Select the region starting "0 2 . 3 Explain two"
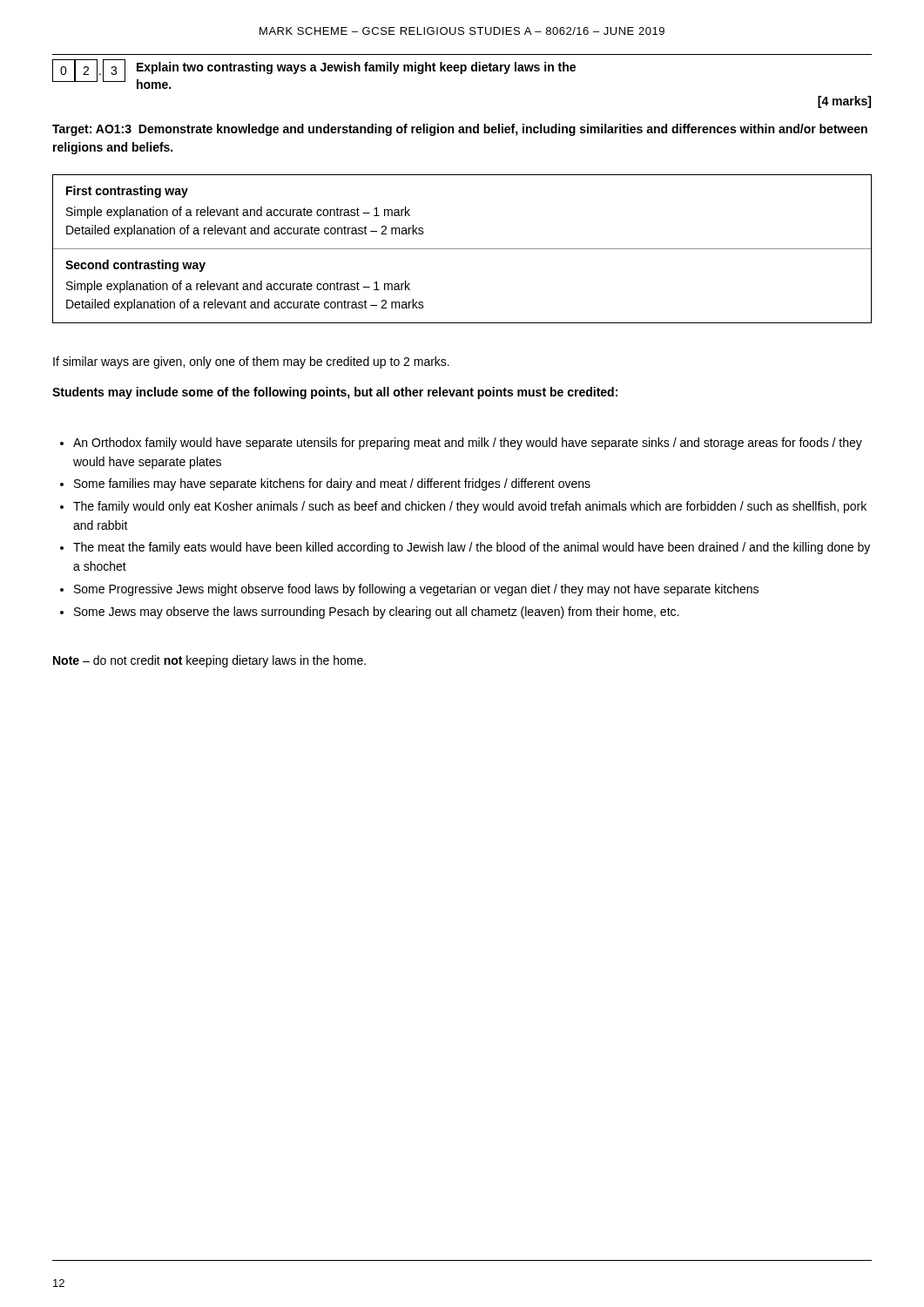This screenshot has width=924, height=1307. coord(314,76)
